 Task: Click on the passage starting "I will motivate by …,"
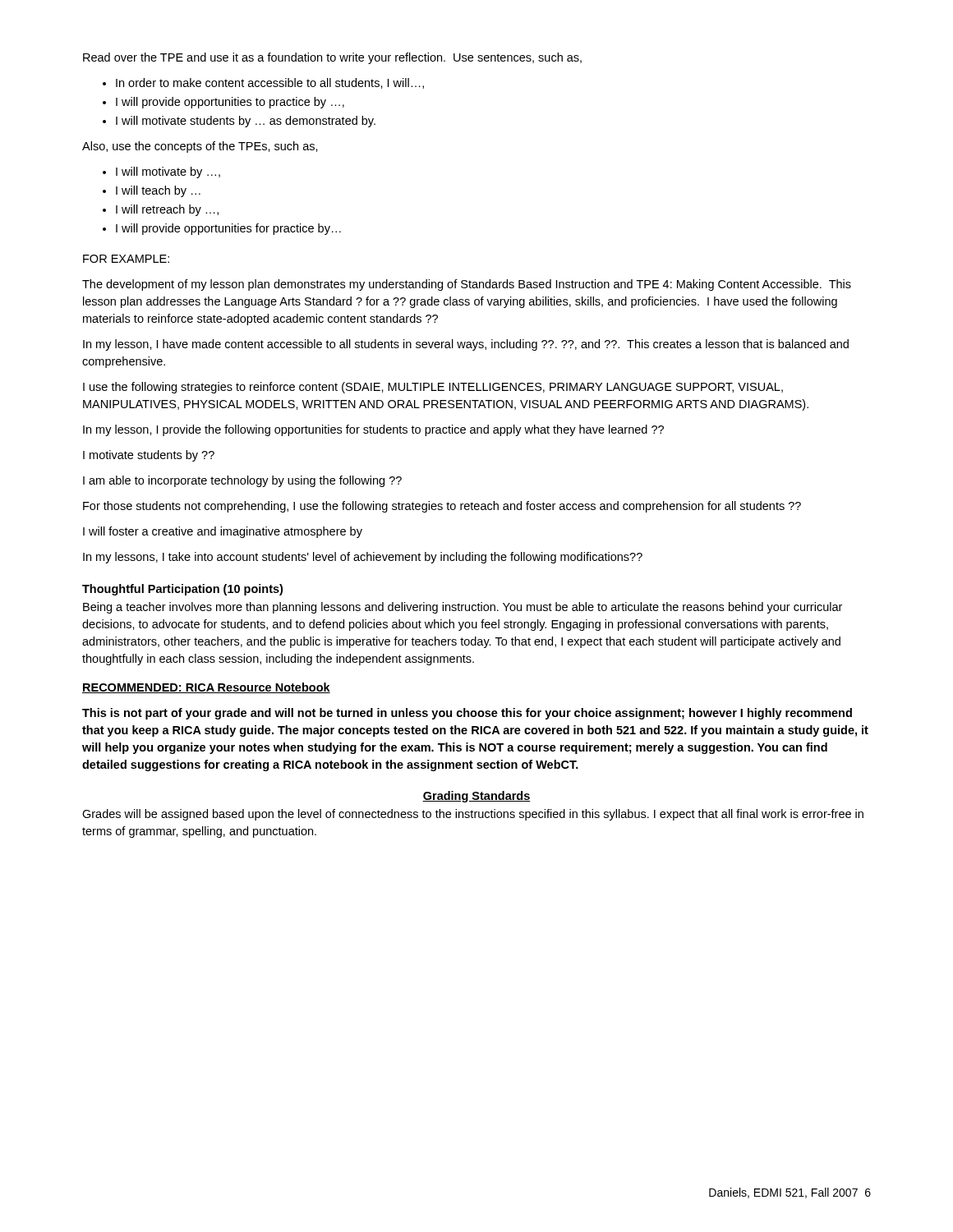click(x=168, y=172)
